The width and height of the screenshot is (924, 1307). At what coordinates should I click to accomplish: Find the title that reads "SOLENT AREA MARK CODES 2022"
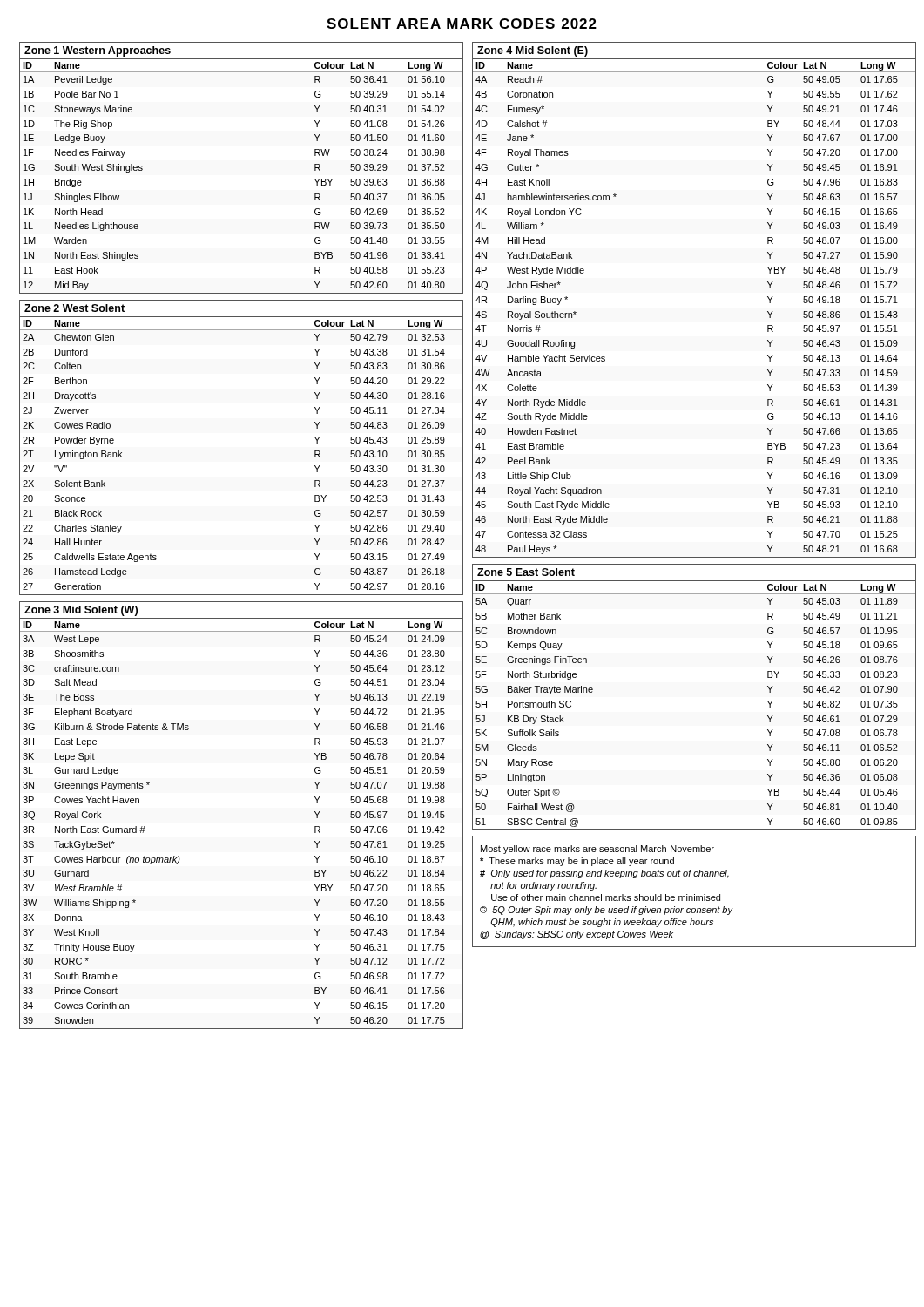[462, 24]
